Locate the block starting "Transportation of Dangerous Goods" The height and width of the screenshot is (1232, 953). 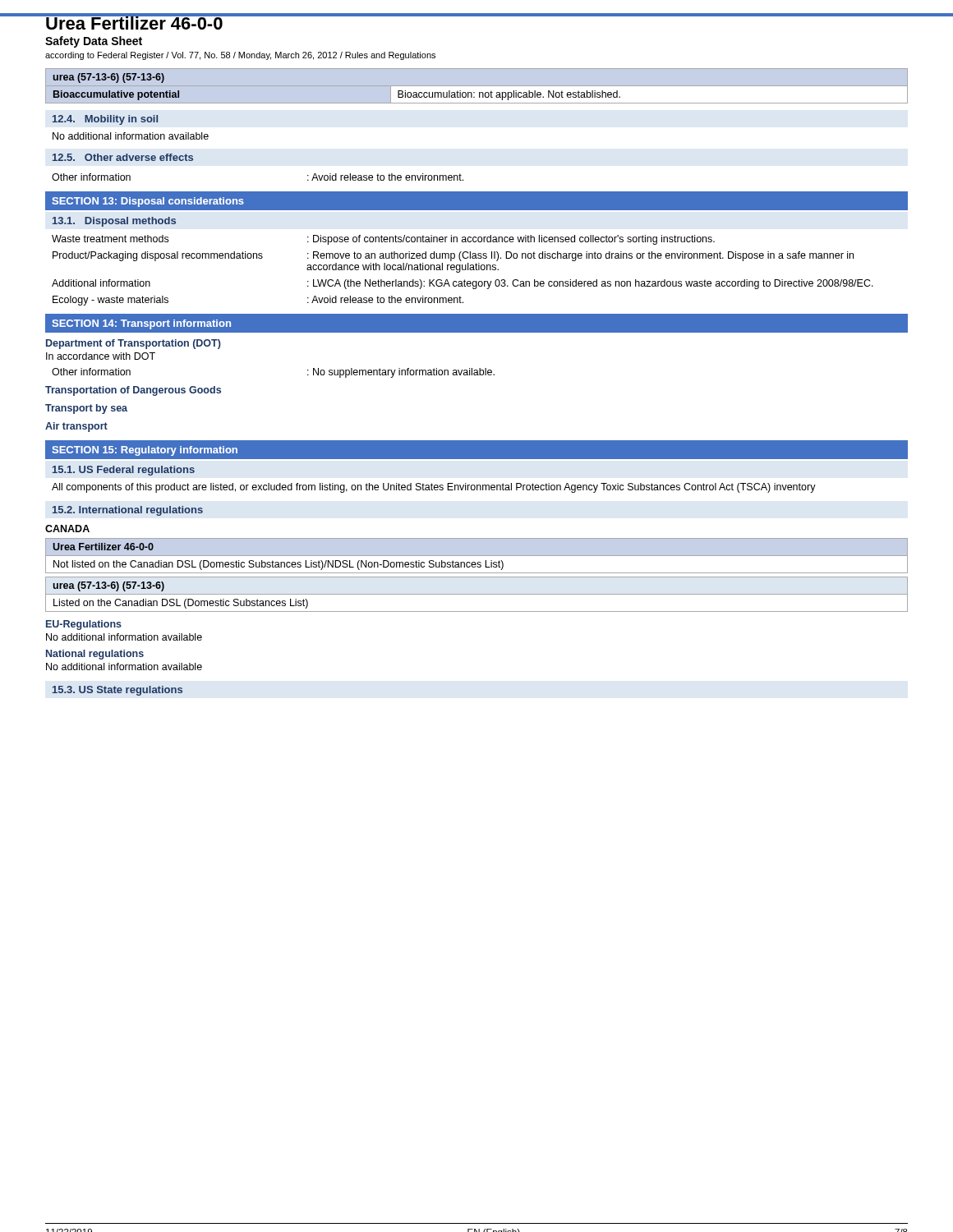(133, 391)
